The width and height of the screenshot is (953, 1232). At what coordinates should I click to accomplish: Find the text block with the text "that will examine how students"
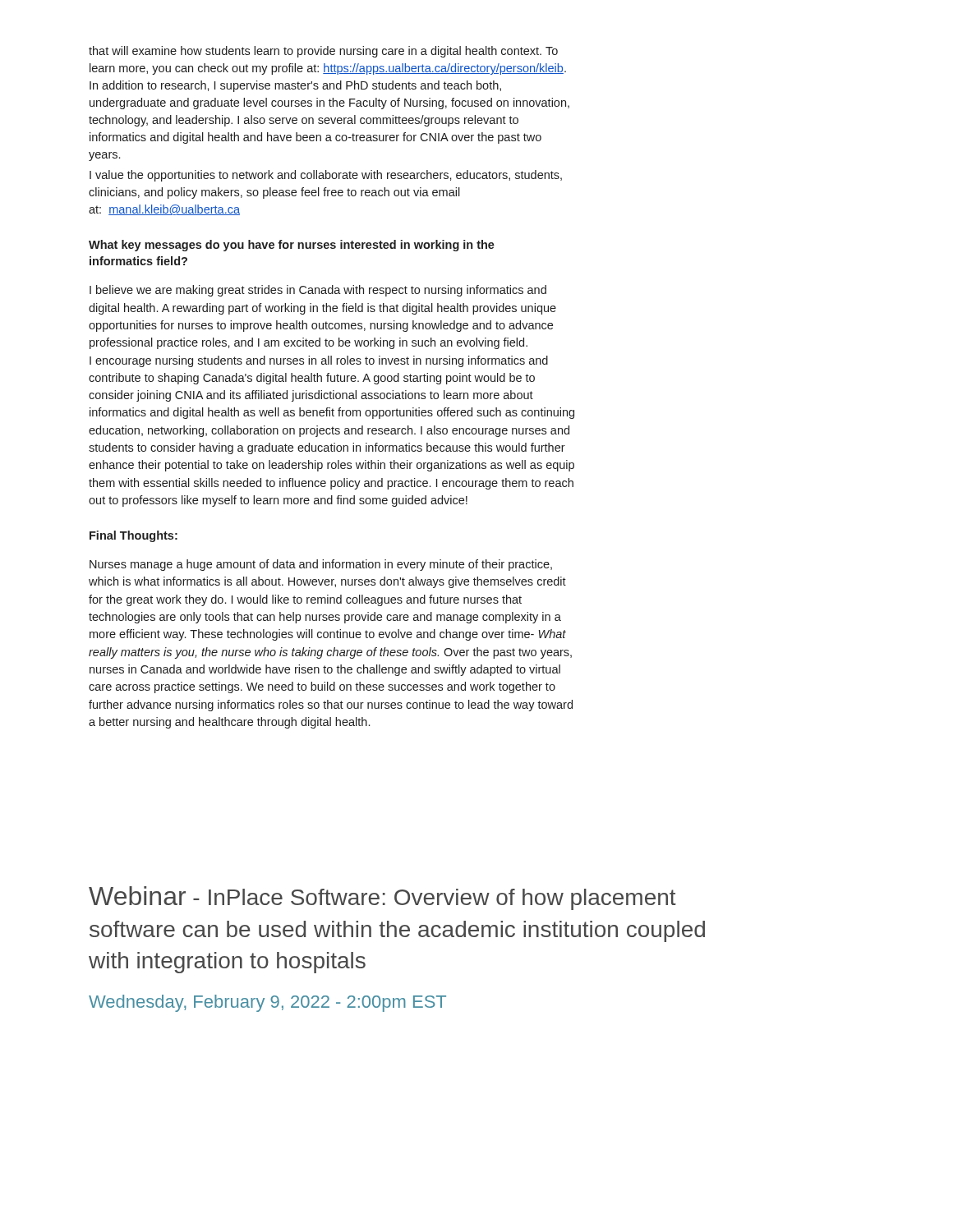(476, 131)
